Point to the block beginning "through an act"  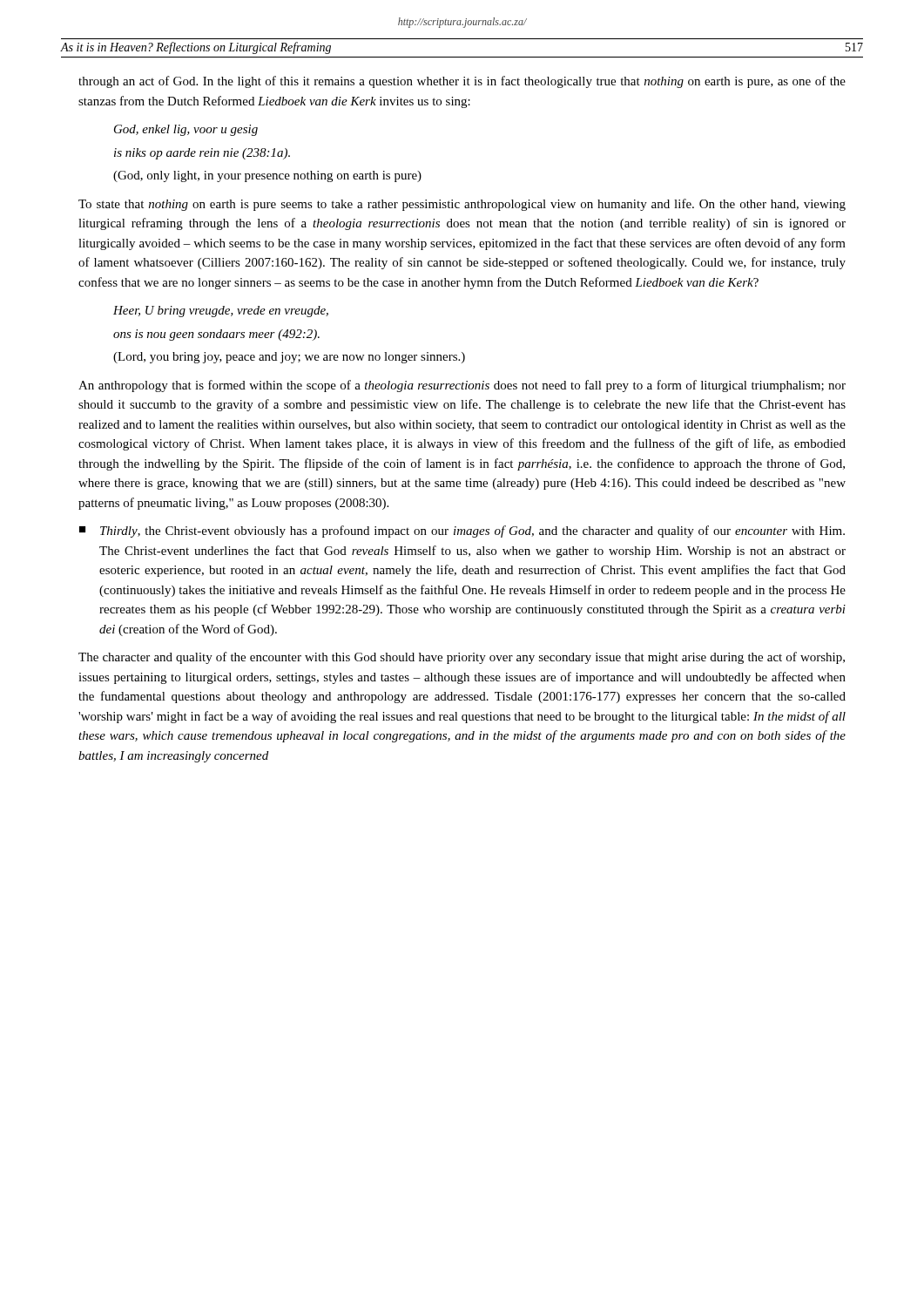pos(462,91)
